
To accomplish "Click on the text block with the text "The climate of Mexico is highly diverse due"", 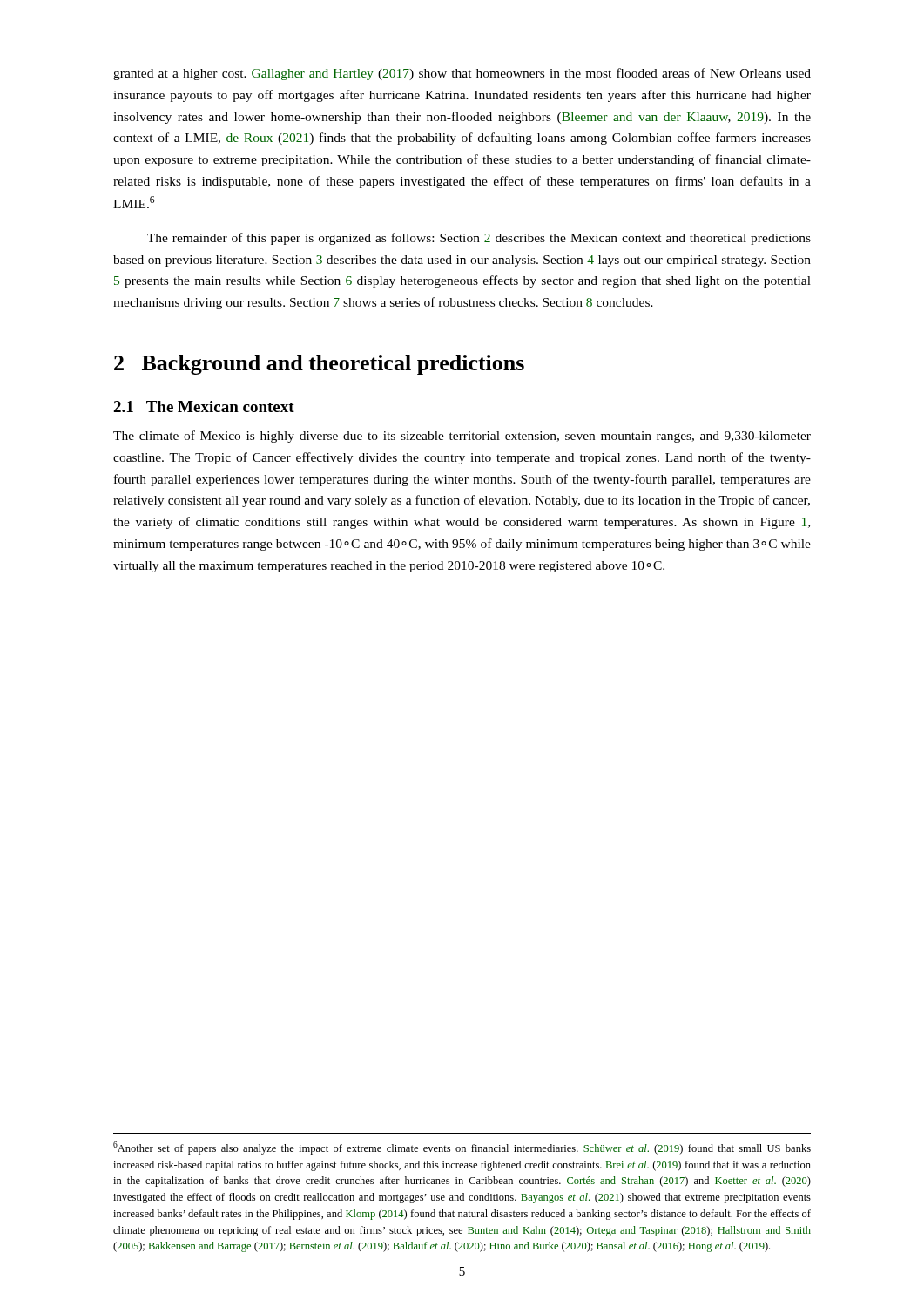I will coord(462,501).
